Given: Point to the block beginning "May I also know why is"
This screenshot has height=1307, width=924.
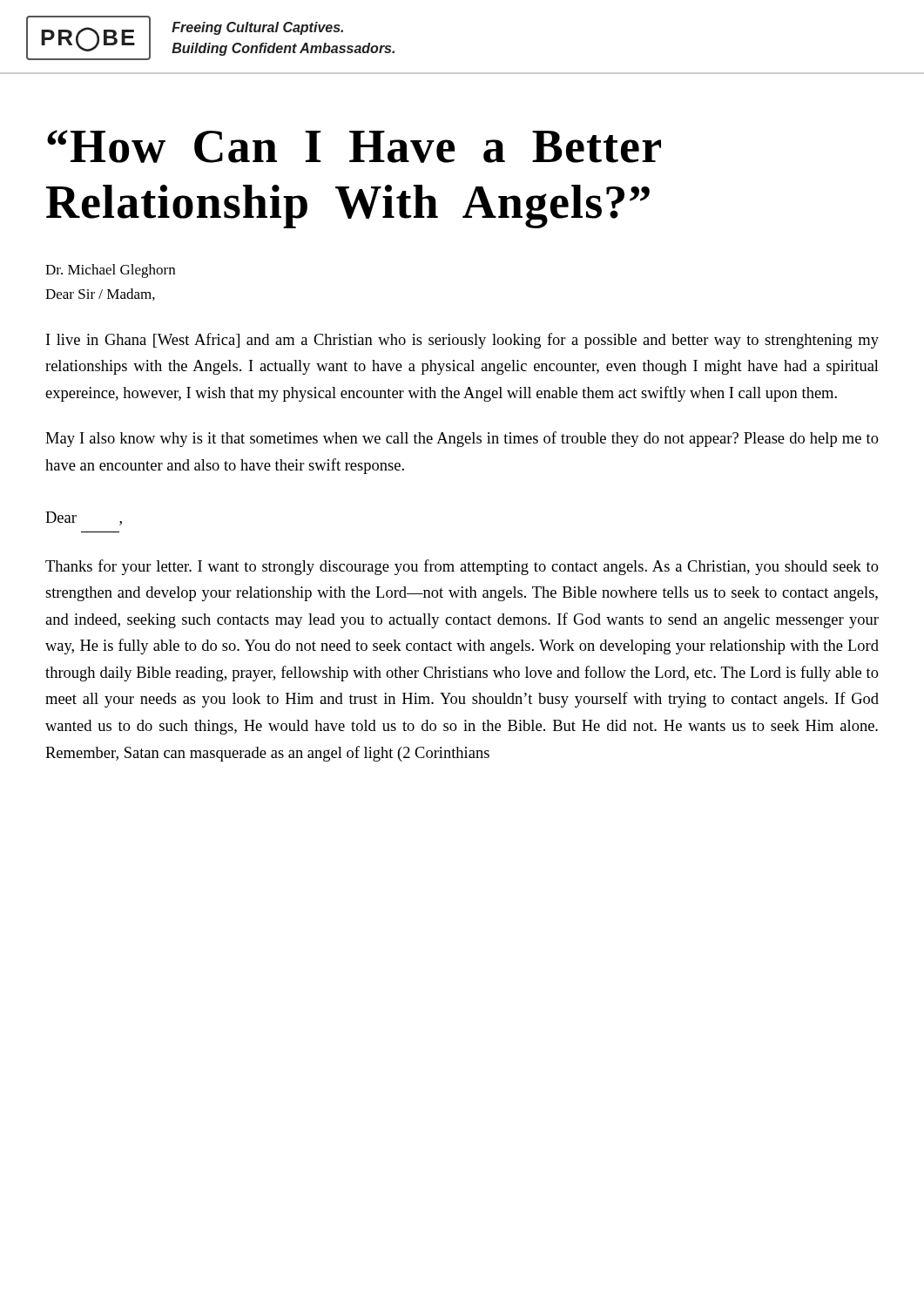Looking at the screenshot, I should tap(462, 452).
